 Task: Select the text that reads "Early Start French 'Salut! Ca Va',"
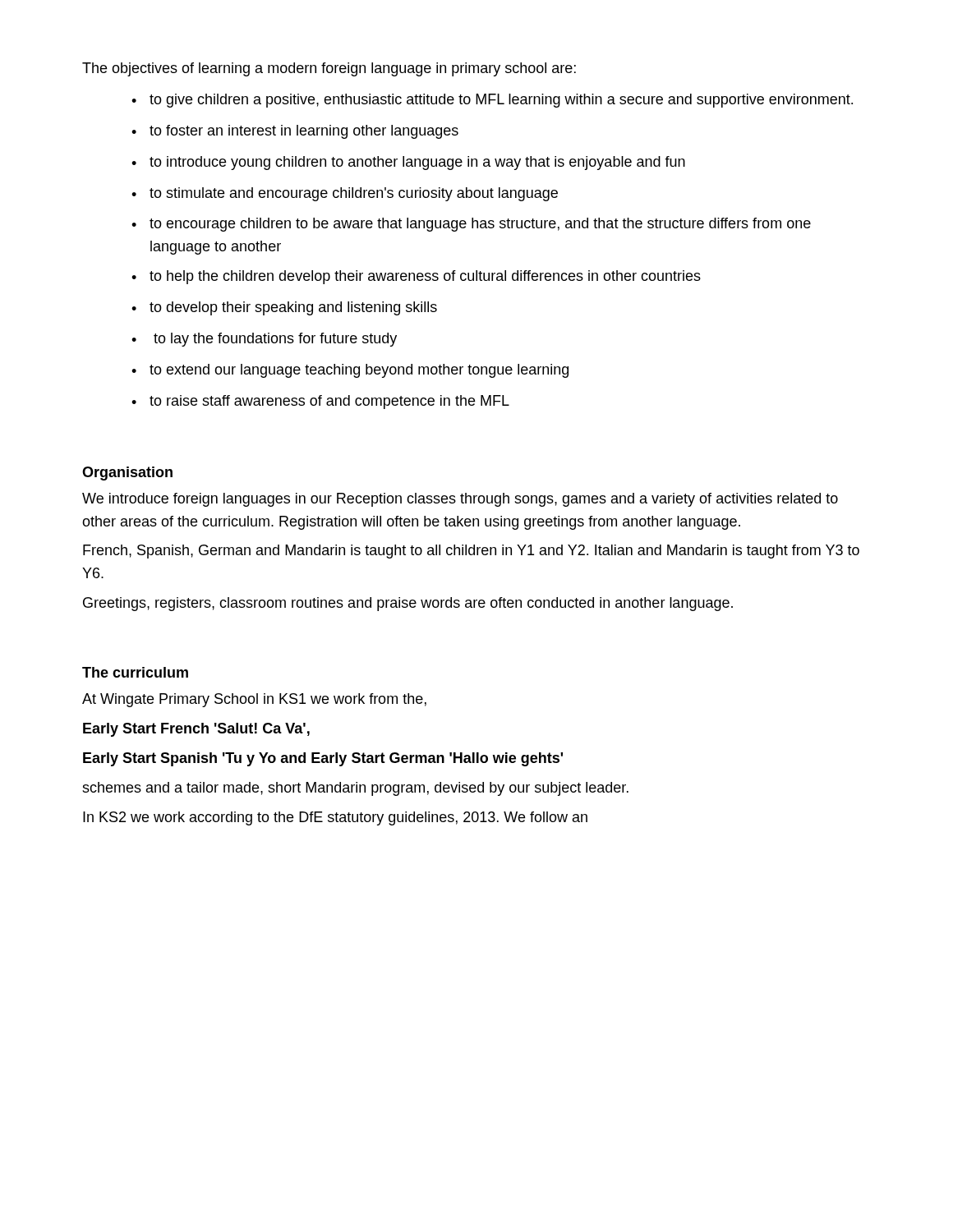click(196, 729)
